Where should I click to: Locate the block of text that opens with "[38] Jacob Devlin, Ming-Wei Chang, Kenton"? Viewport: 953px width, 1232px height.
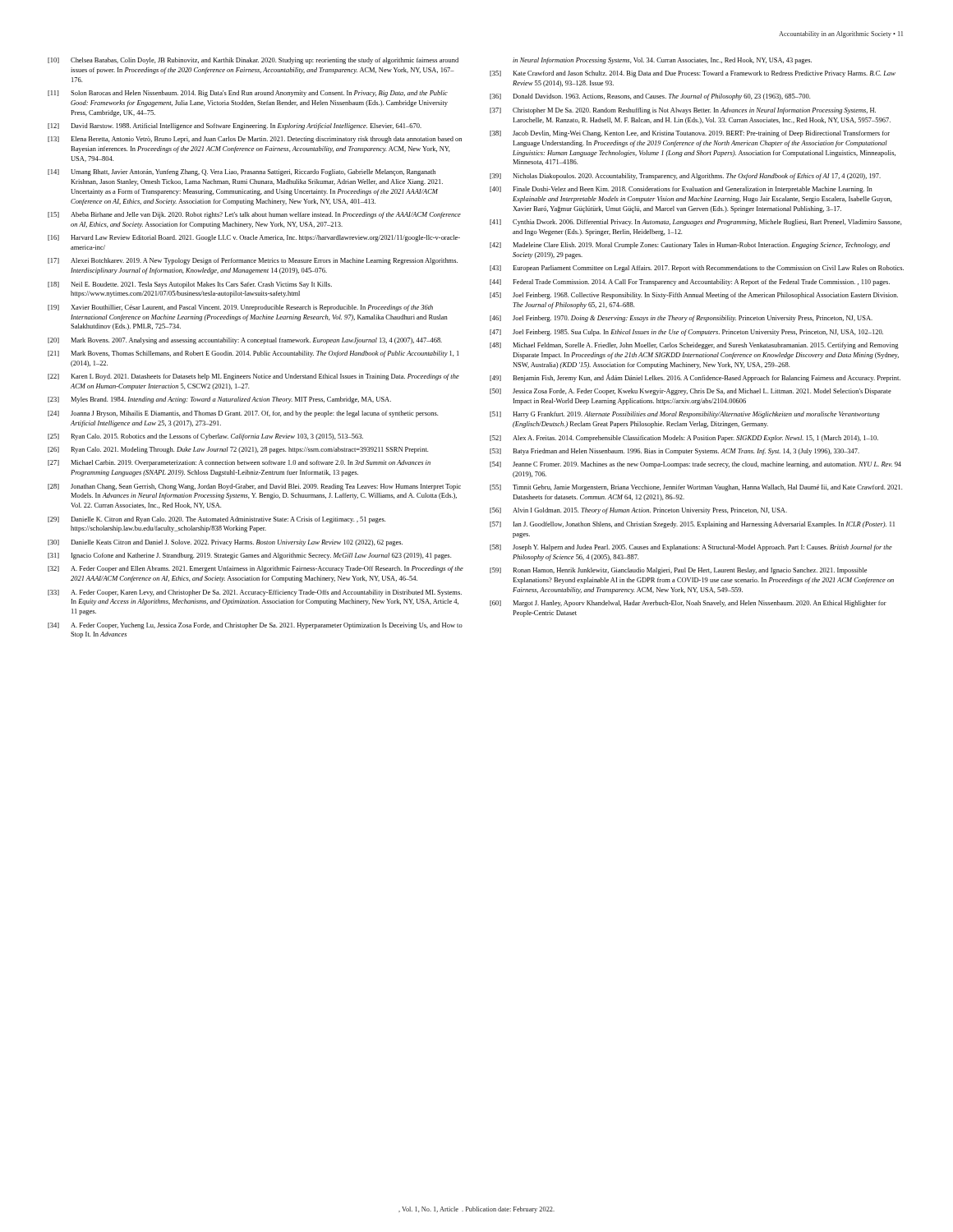point(698,148)
